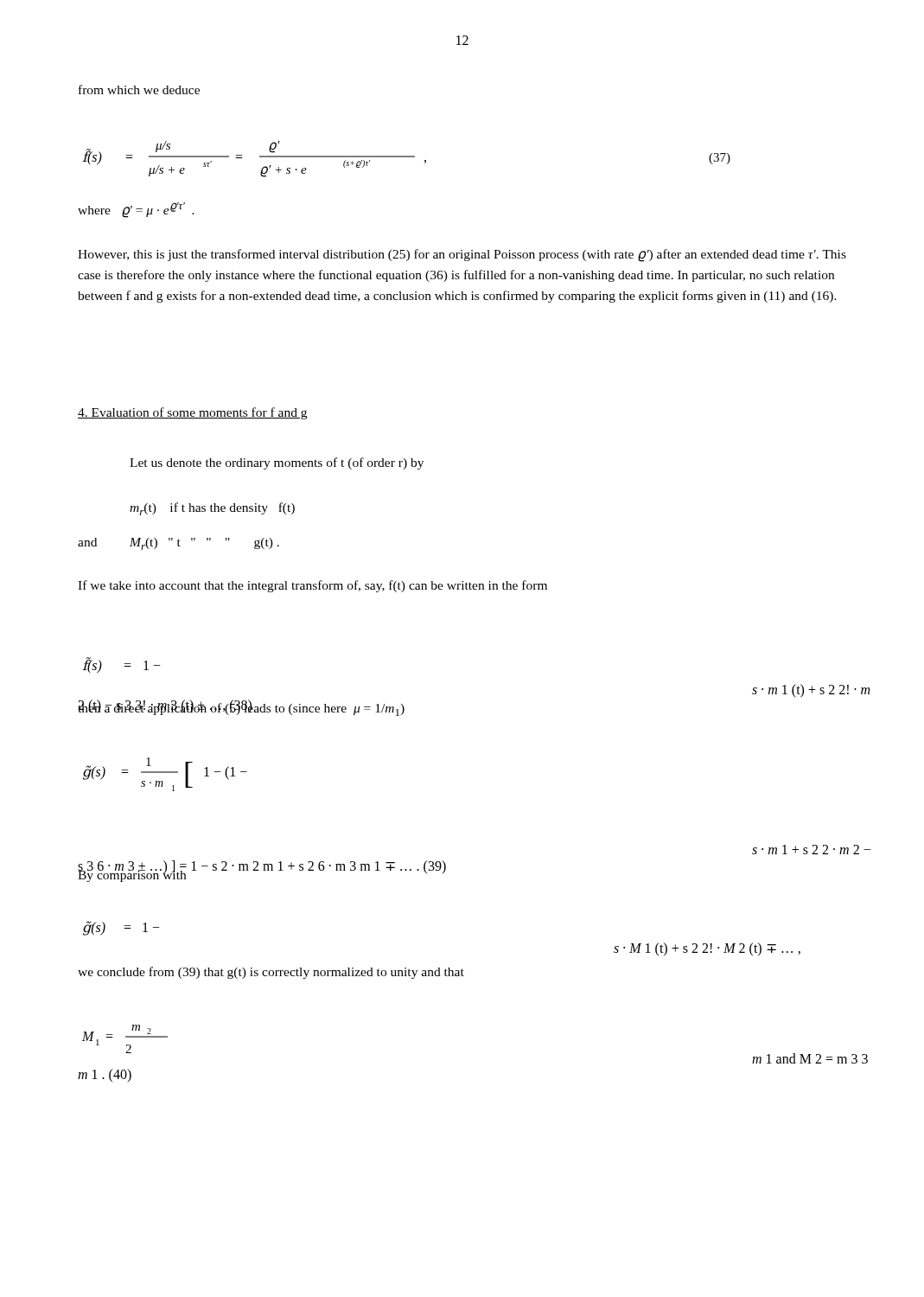
Task: Click on the block starting "where ϱ' = μ"
Action: (136, 208)
